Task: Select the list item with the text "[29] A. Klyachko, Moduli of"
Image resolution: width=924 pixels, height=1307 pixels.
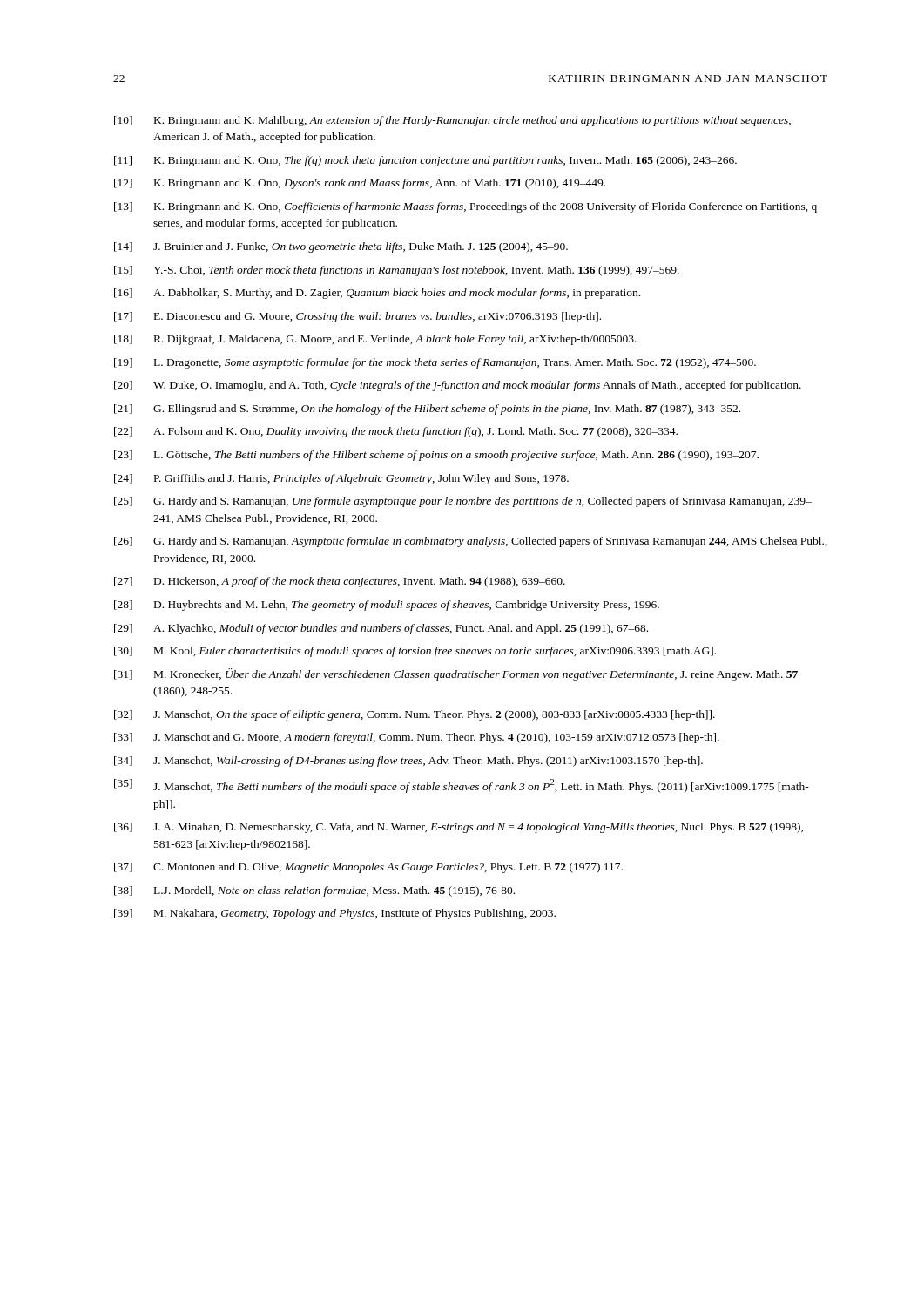Action: tap(471, 628)
